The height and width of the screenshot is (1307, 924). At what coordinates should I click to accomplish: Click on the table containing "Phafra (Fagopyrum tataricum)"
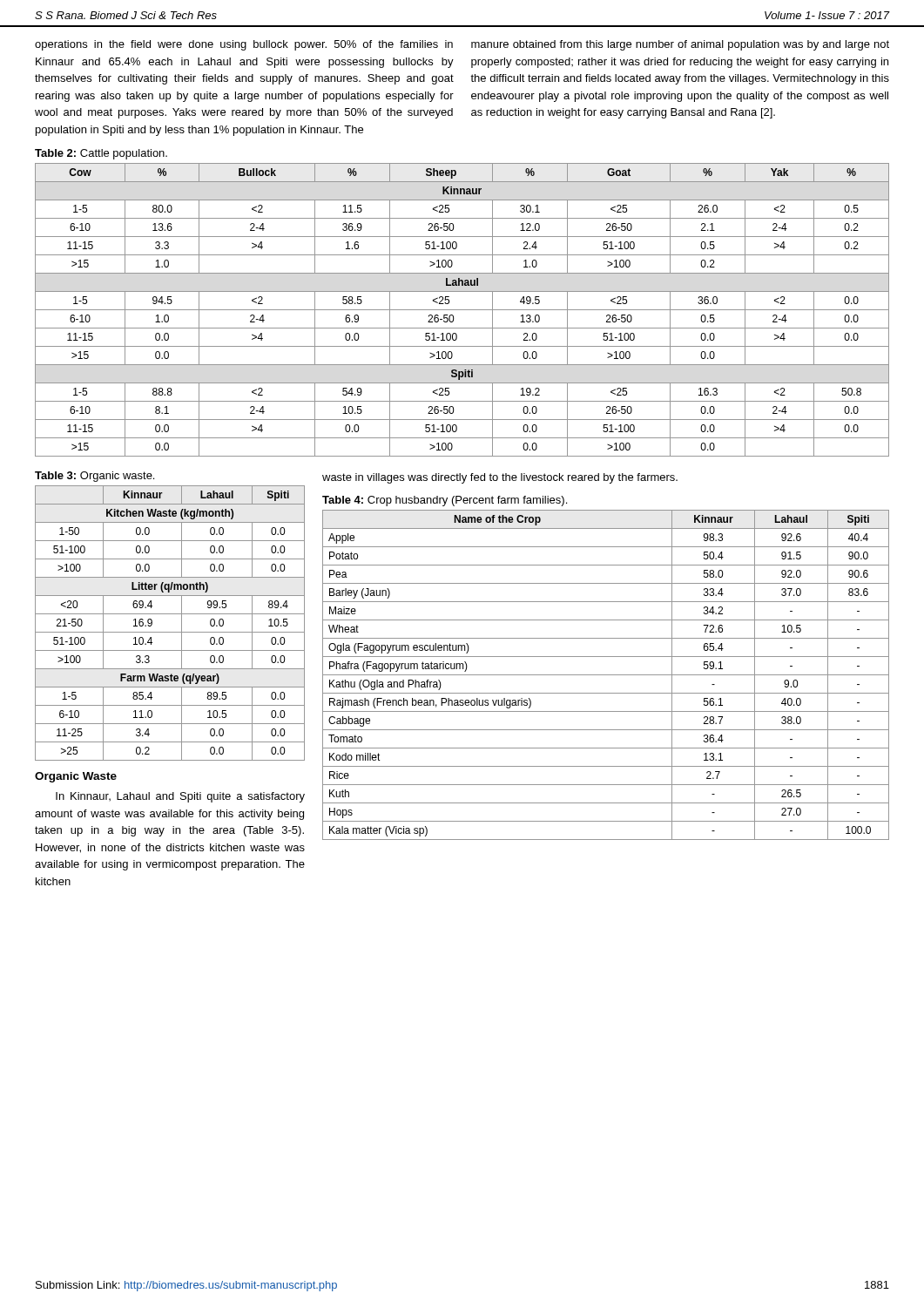click(606, 674)
